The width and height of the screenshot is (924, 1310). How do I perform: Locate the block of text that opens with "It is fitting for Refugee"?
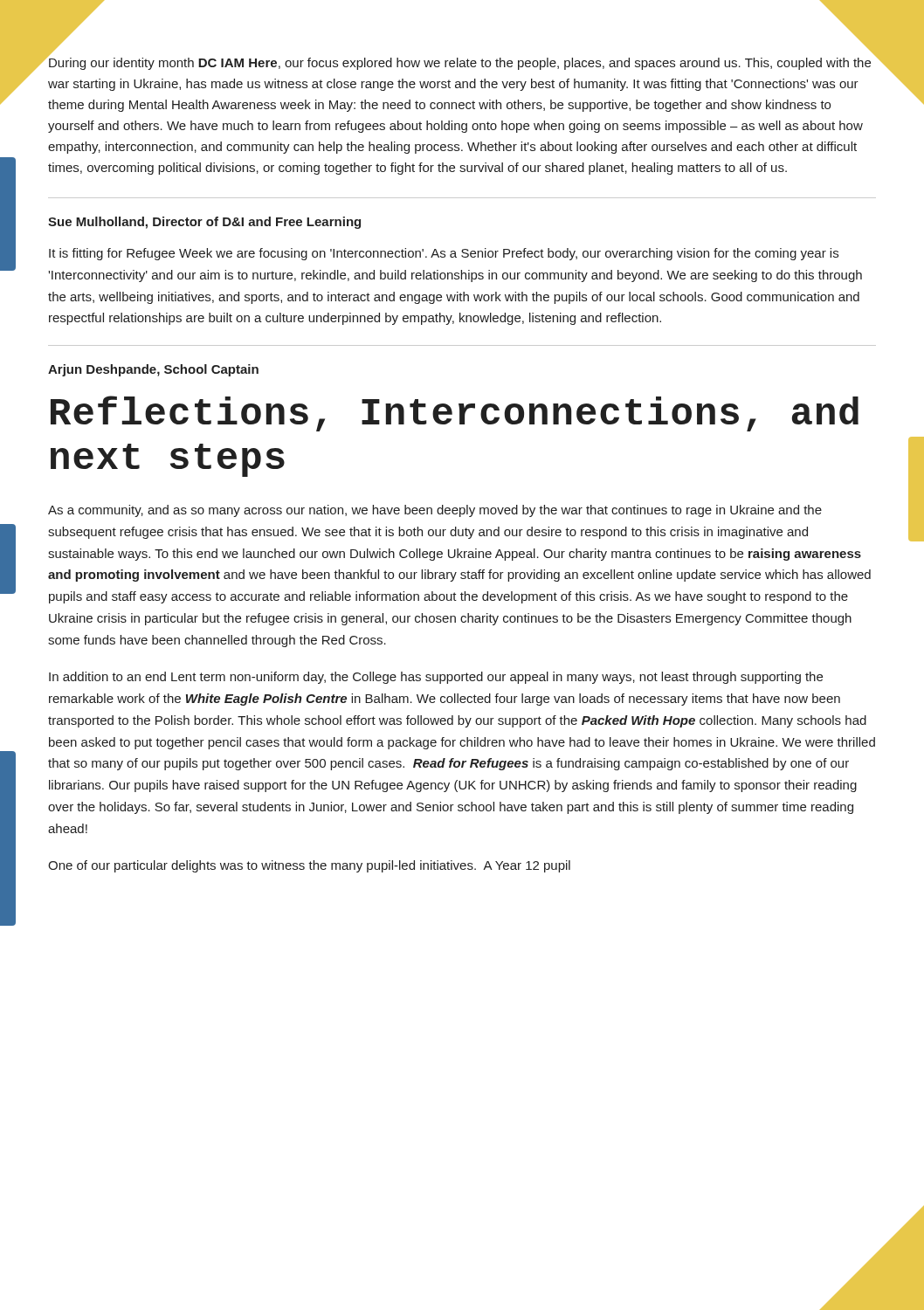(x=455, y=285)
